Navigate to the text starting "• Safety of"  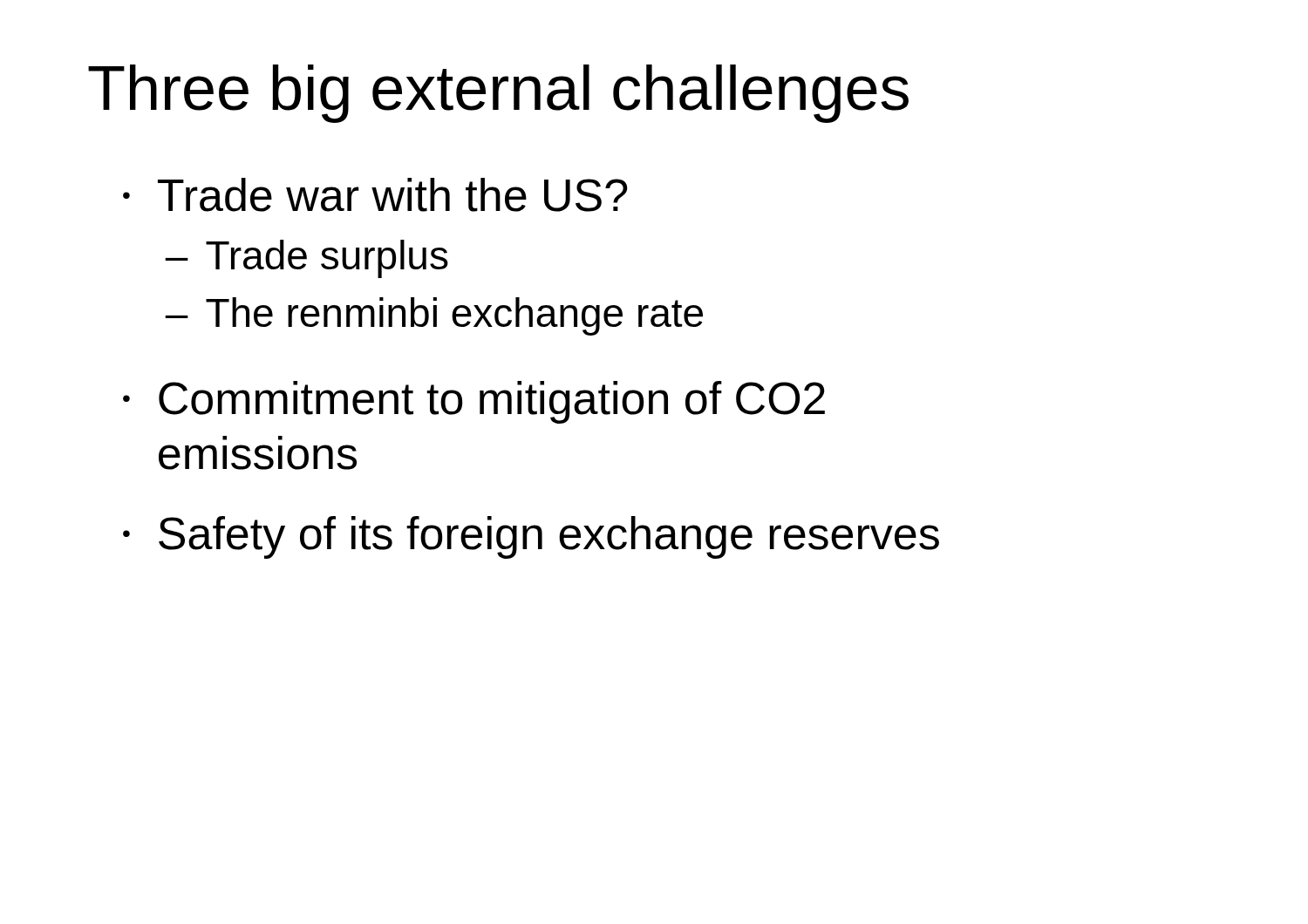pyautogui.click(x=671, y=534)
